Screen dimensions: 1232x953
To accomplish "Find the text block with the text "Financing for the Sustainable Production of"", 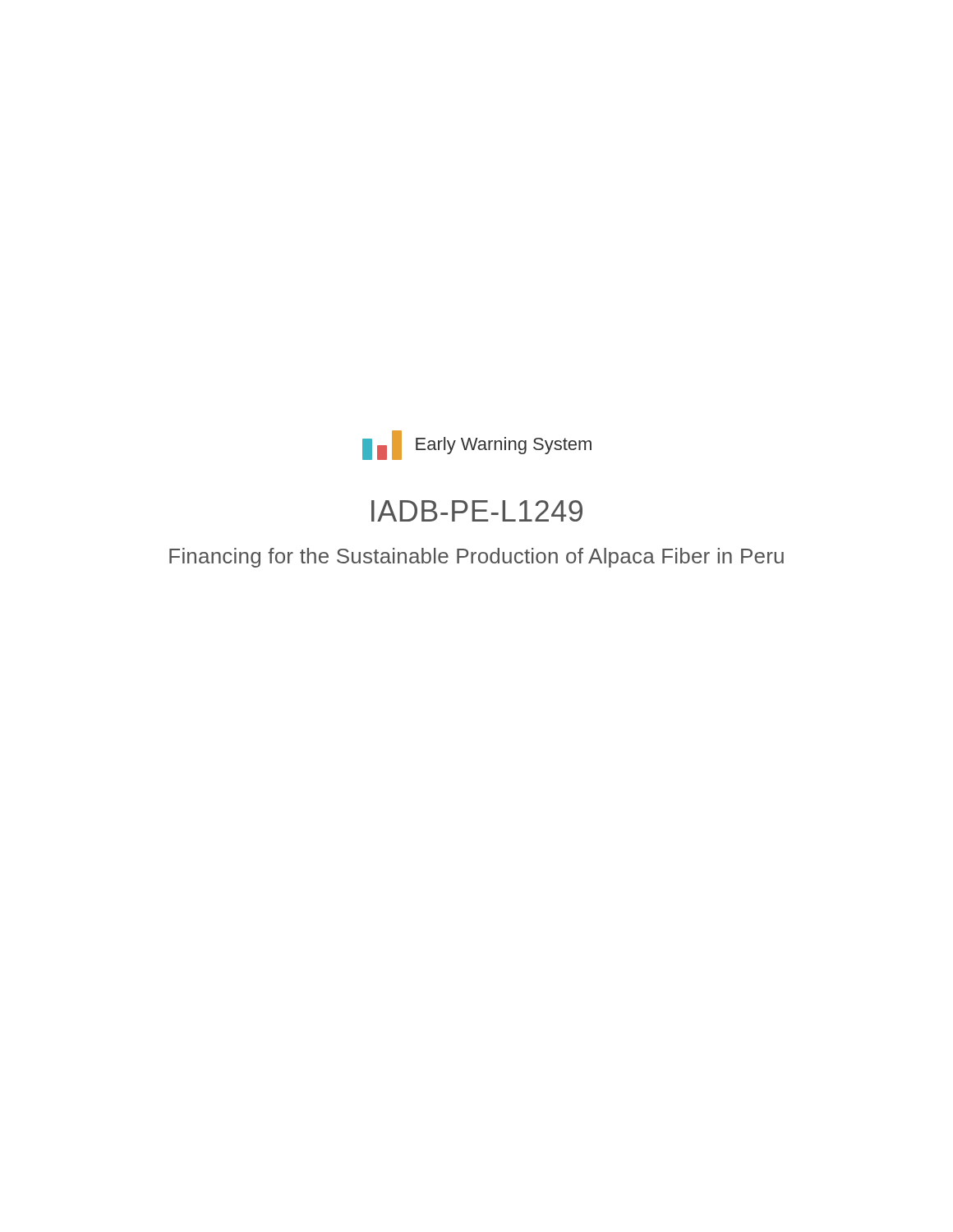I will coord(476,556).
